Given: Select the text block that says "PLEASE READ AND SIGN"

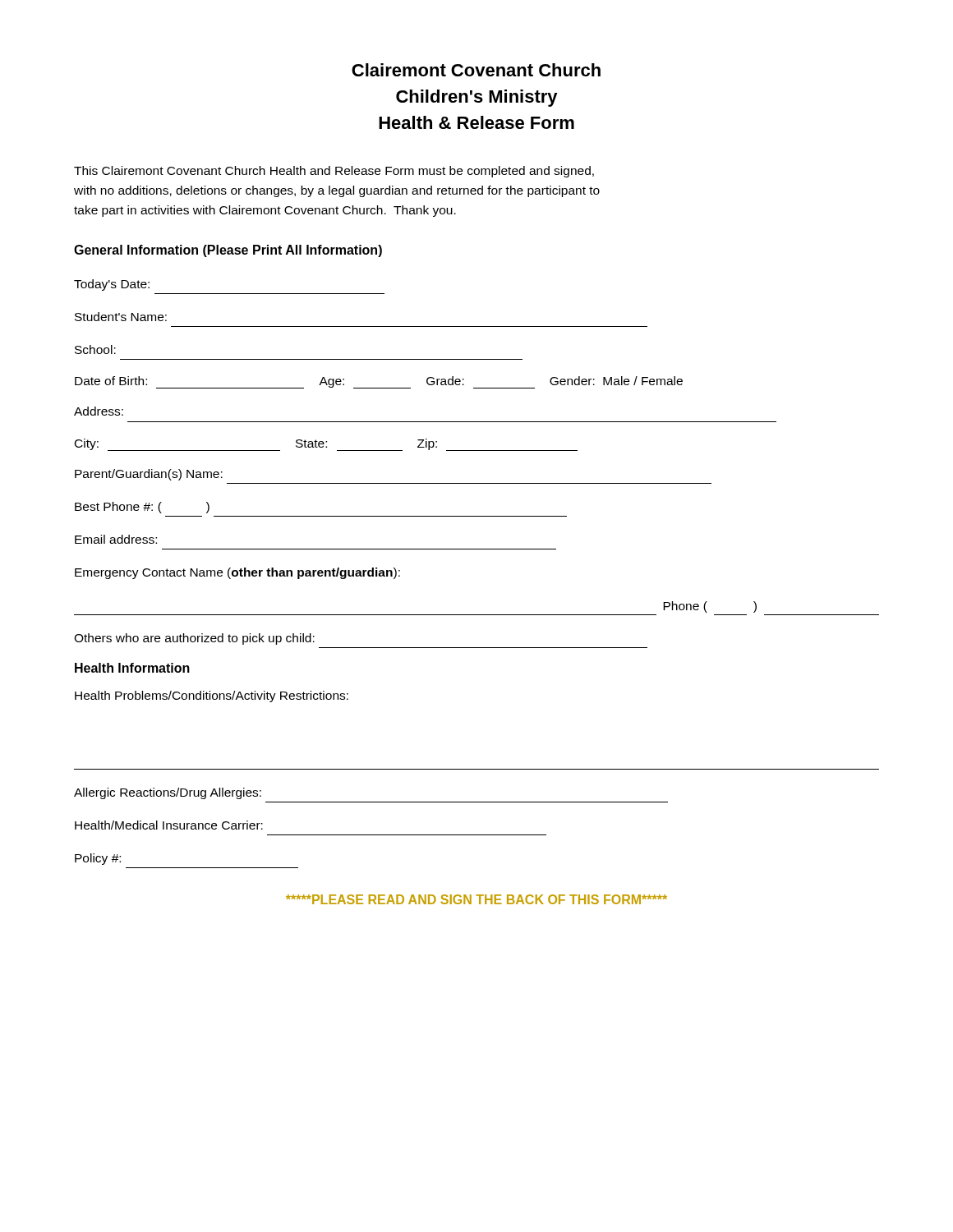Looking at the screenshot, I should point(476,900).
